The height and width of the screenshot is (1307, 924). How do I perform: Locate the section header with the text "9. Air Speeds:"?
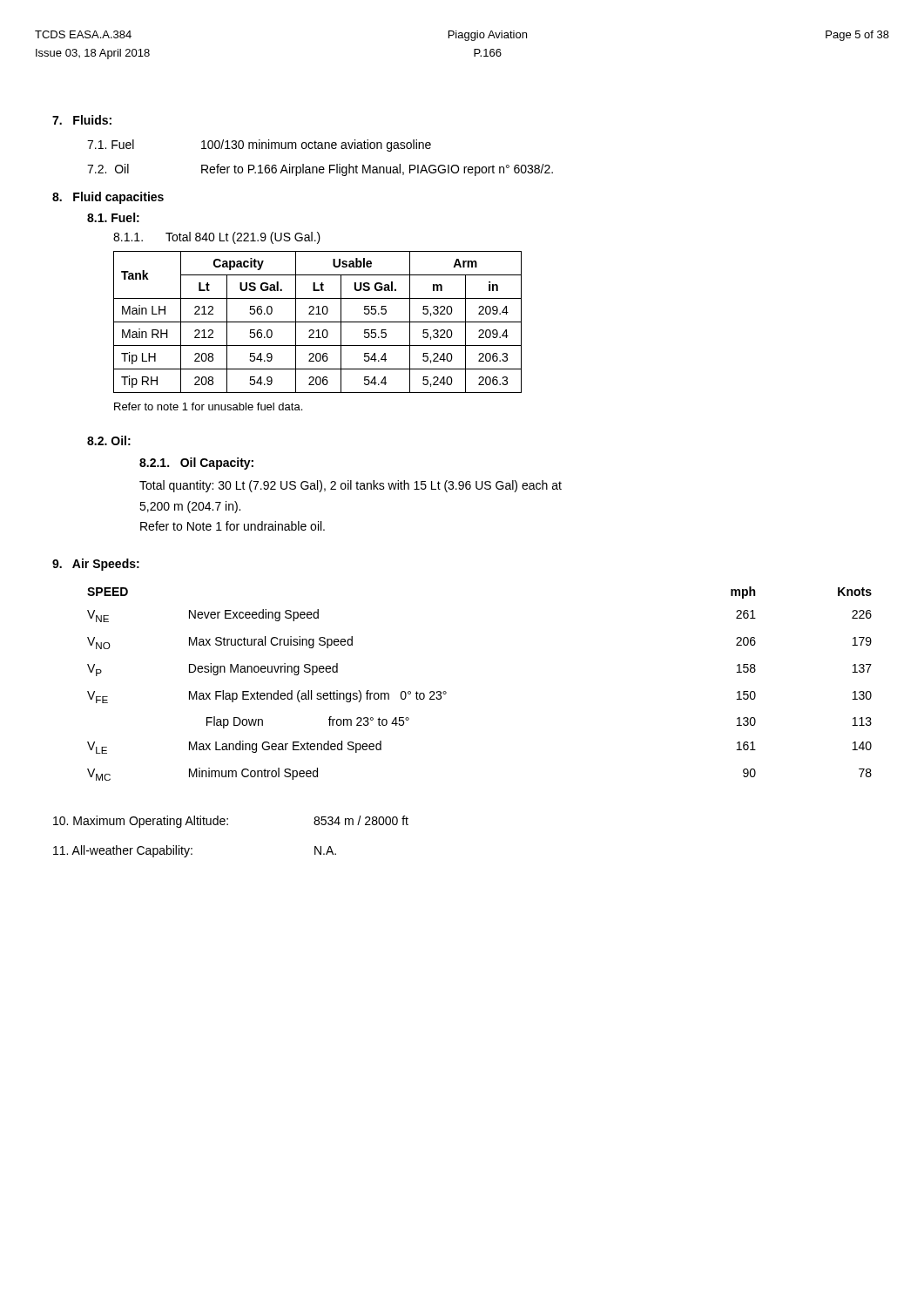point(96,564)
